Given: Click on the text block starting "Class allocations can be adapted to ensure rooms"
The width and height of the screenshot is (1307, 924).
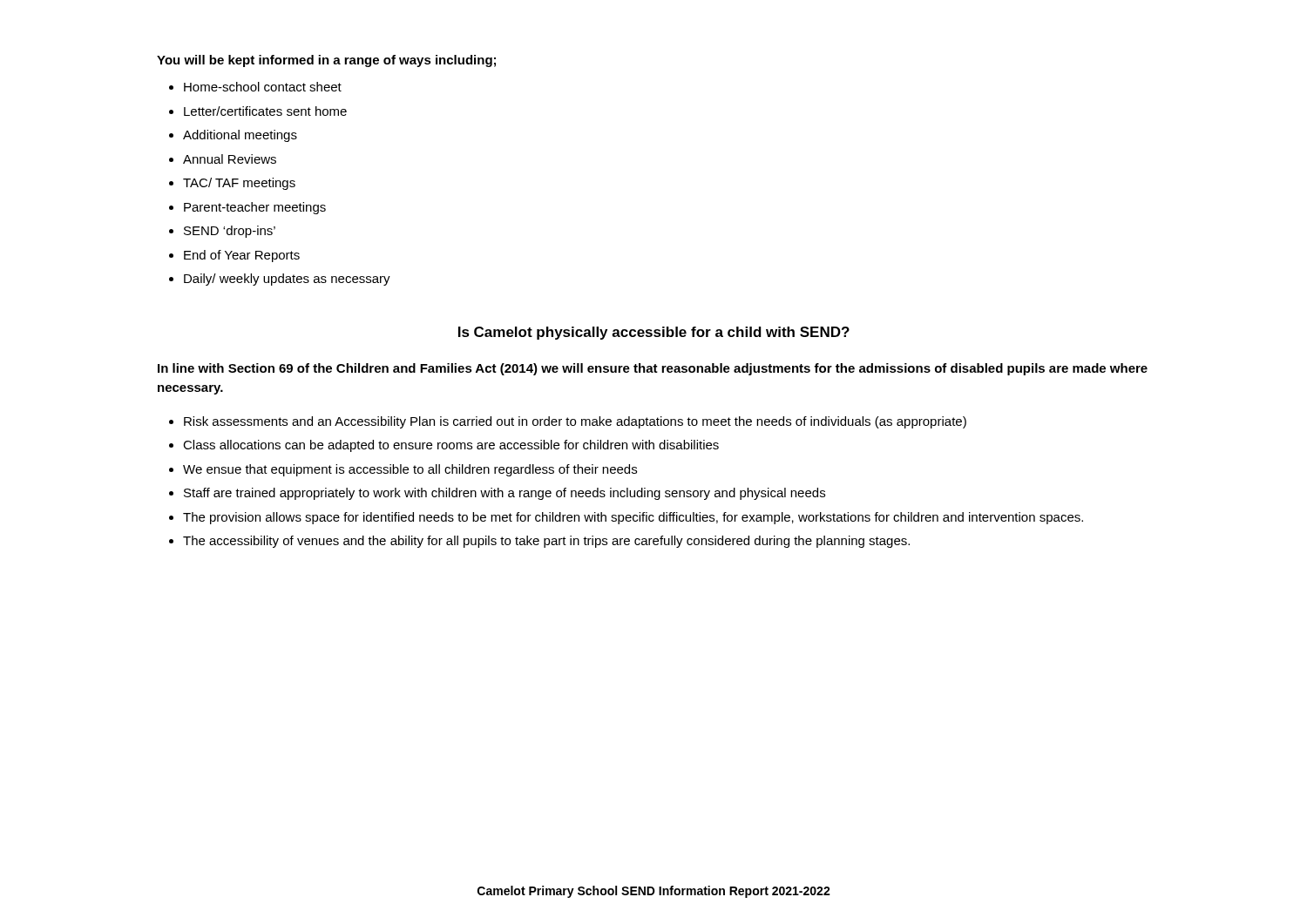Looking at the screenshot, I should pyautogui.click(x=451, y=445).
